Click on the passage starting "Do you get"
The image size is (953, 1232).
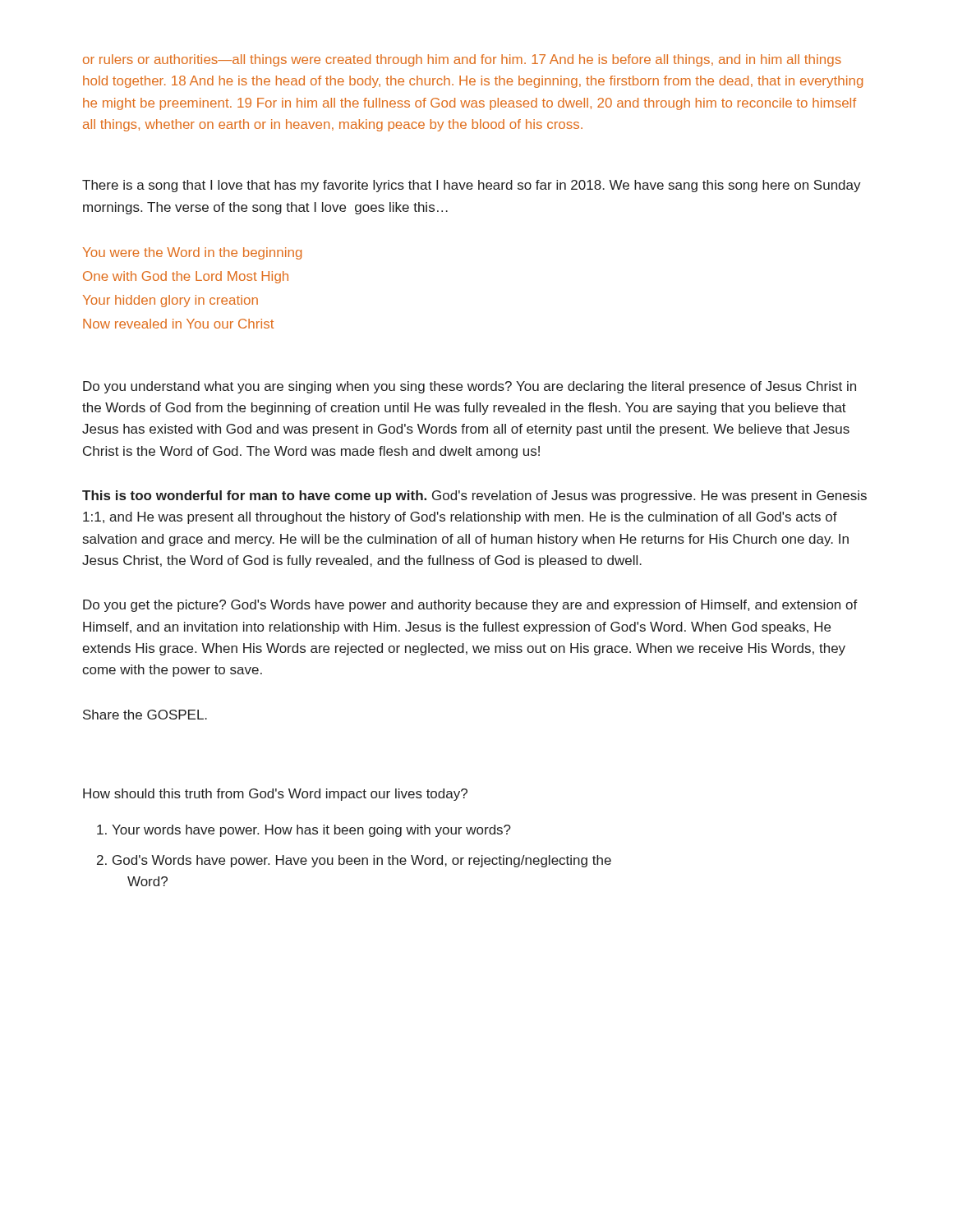click(470, 638)
